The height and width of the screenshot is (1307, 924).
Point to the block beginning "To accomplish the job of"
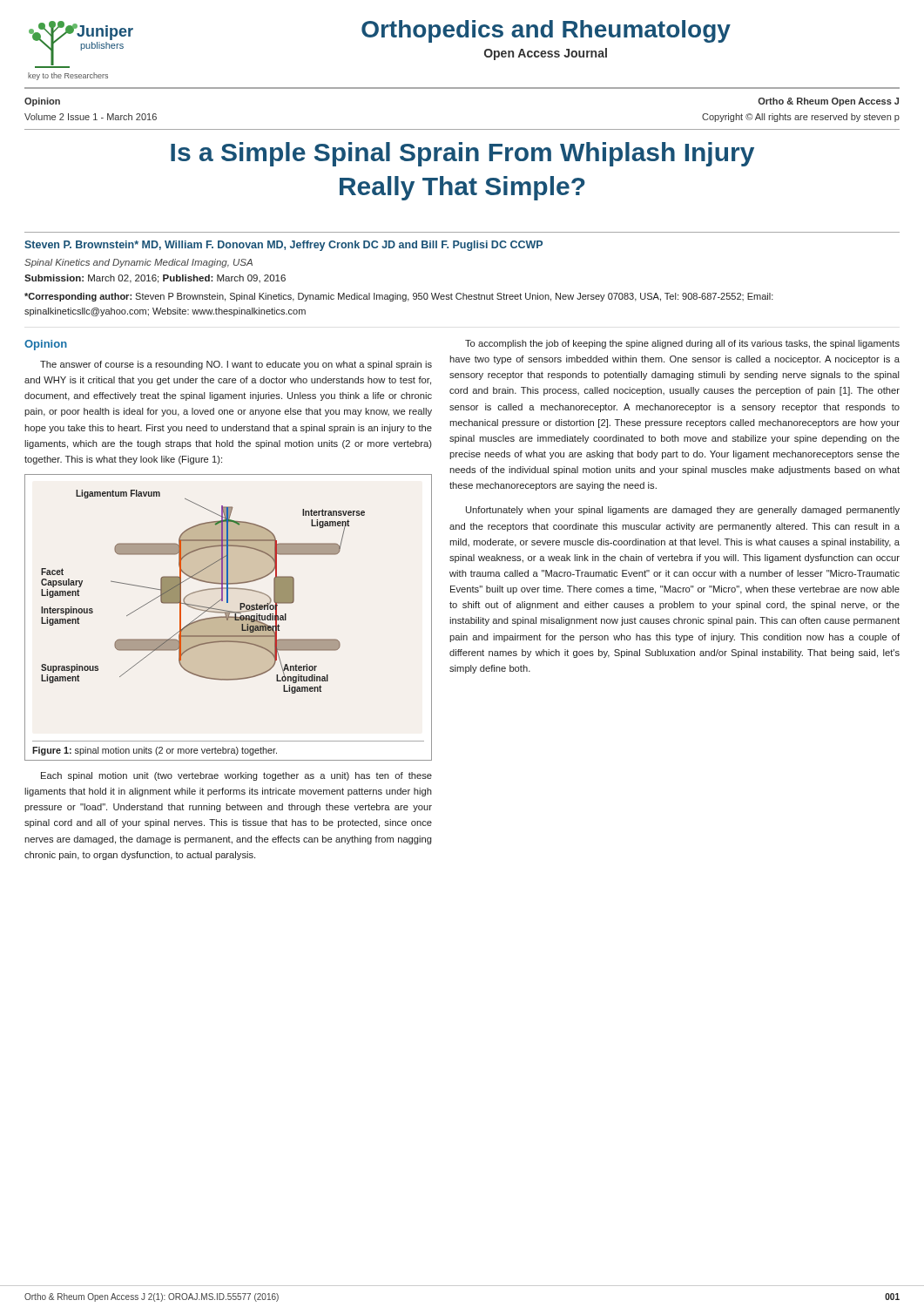pos(674,506)
